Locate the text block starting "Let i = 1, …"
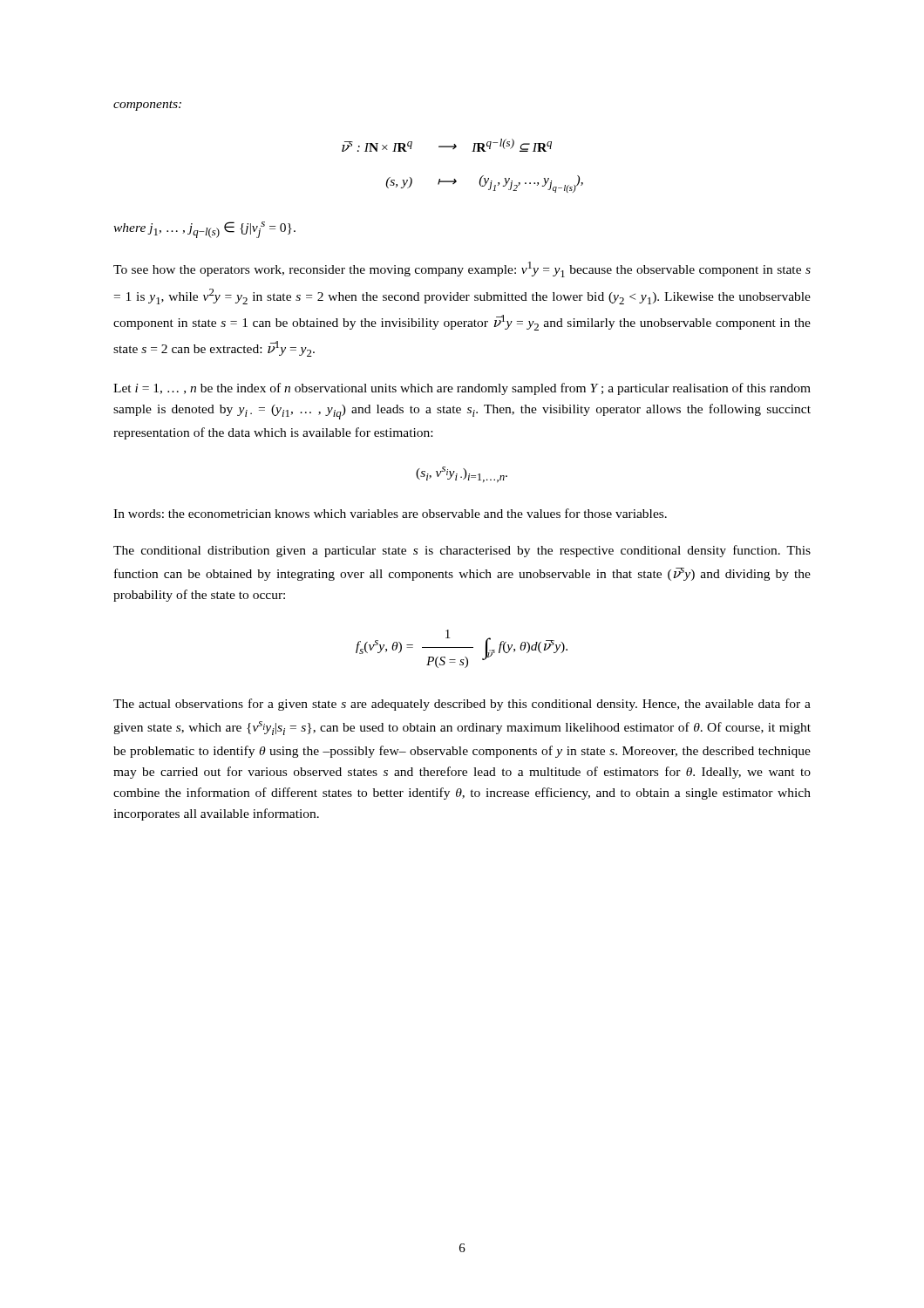Screen dimensions: 1308x924 click(x=462, y=411)
